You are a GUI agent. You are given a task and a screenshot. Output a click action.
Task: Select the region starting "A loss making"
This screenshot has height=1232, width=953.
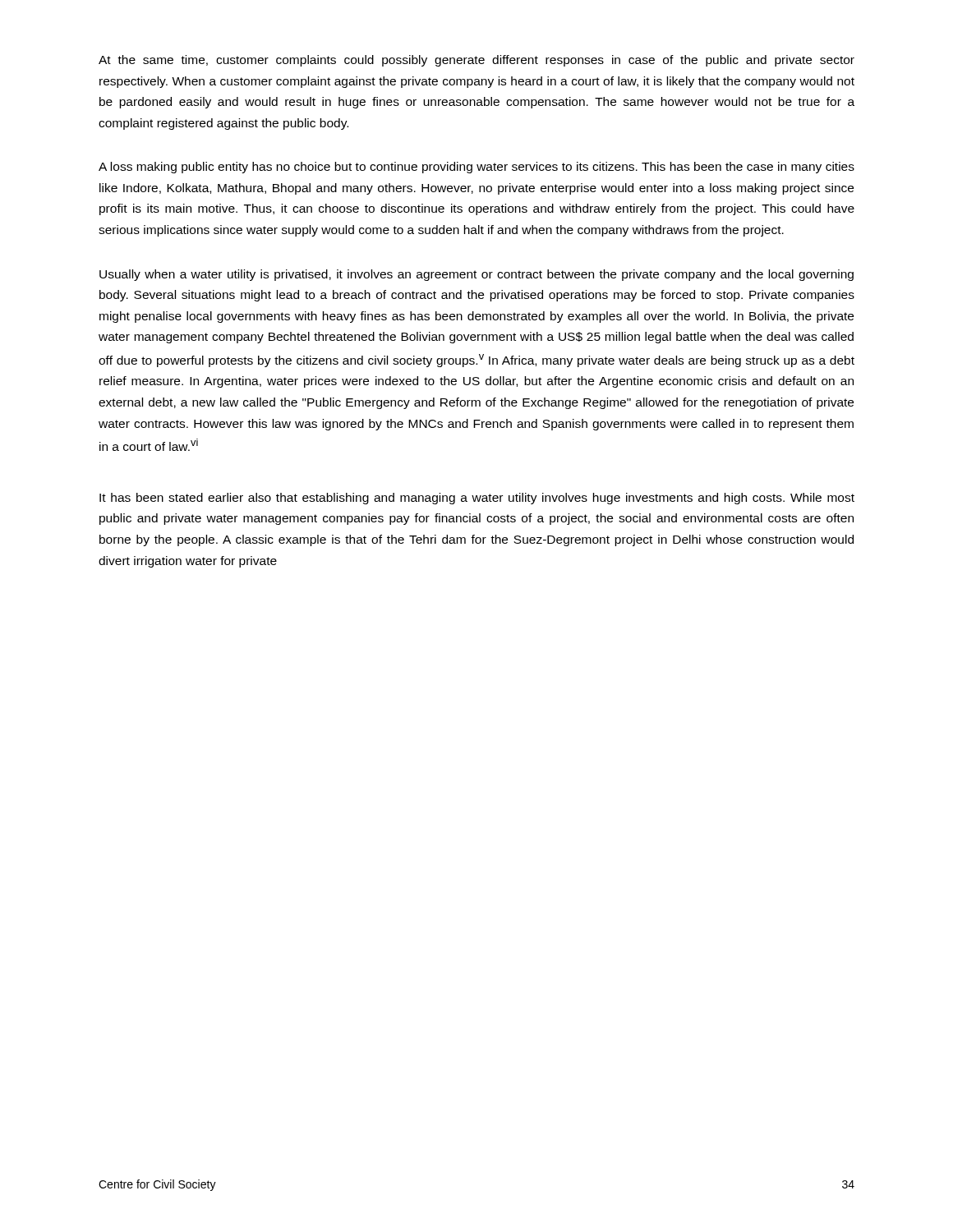[x=476, y=198]
